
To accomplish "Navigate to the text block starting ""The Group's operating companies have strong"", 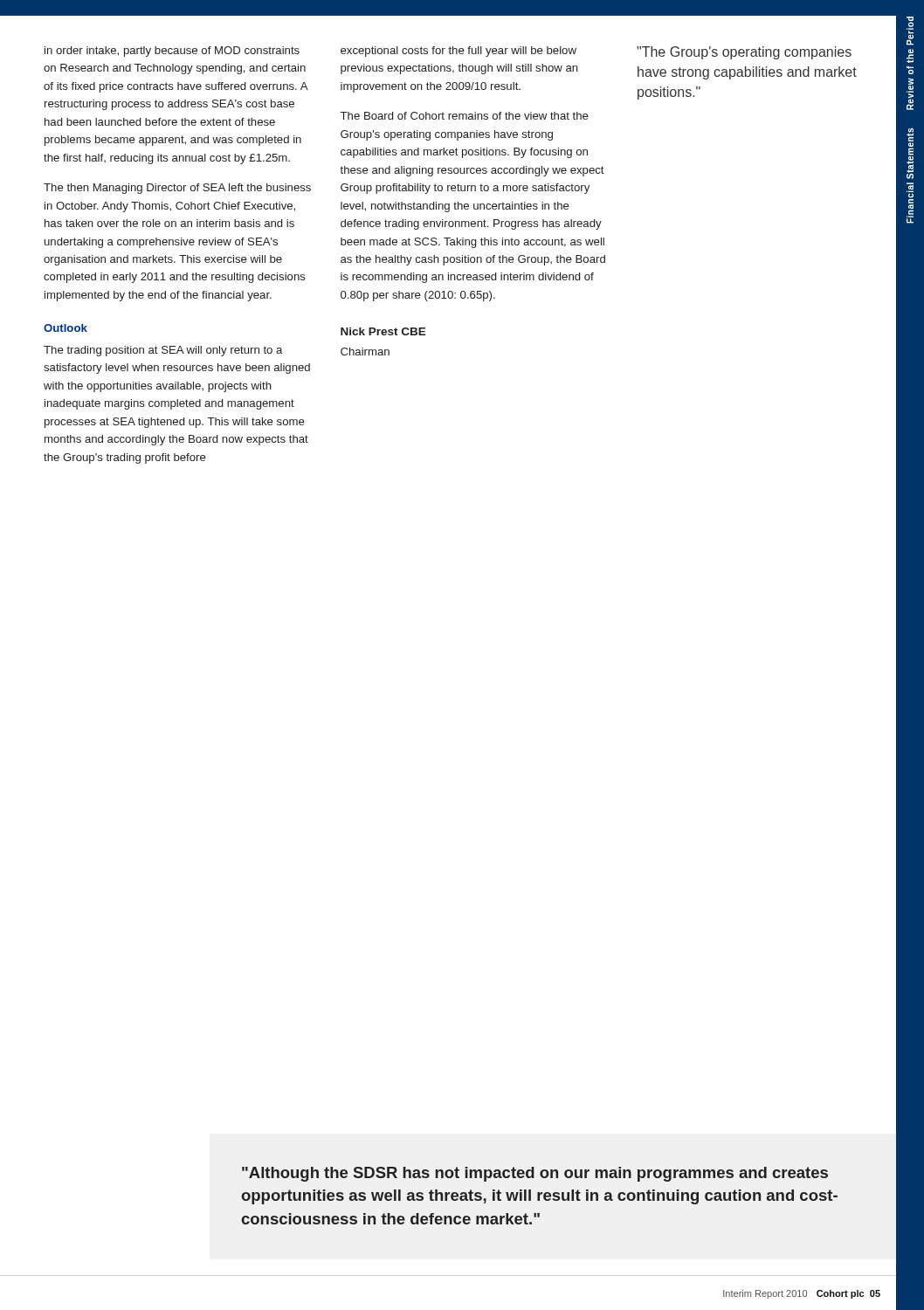I will [753, 72].
